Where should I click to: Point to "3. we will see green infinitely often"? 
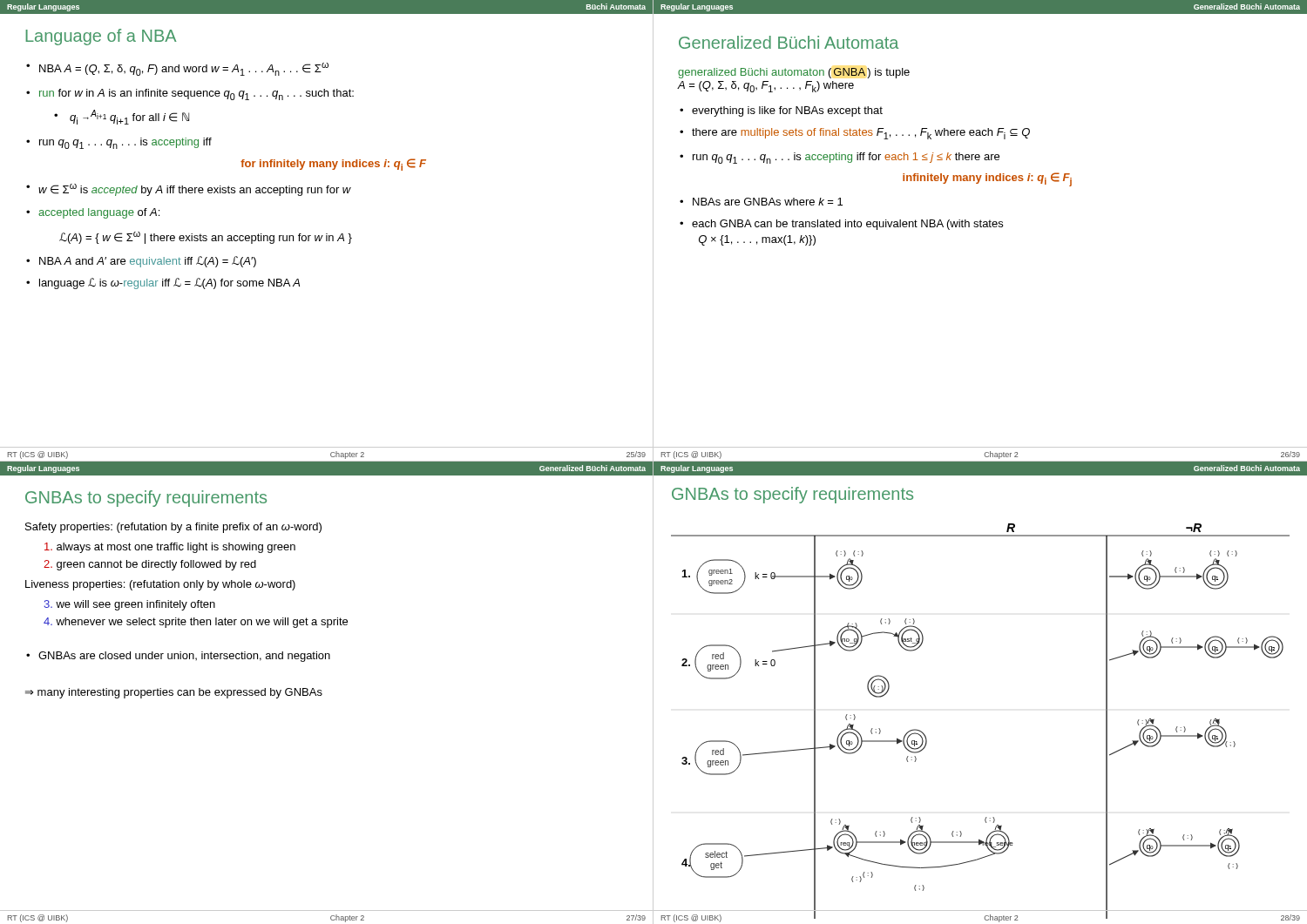[130, 604]
